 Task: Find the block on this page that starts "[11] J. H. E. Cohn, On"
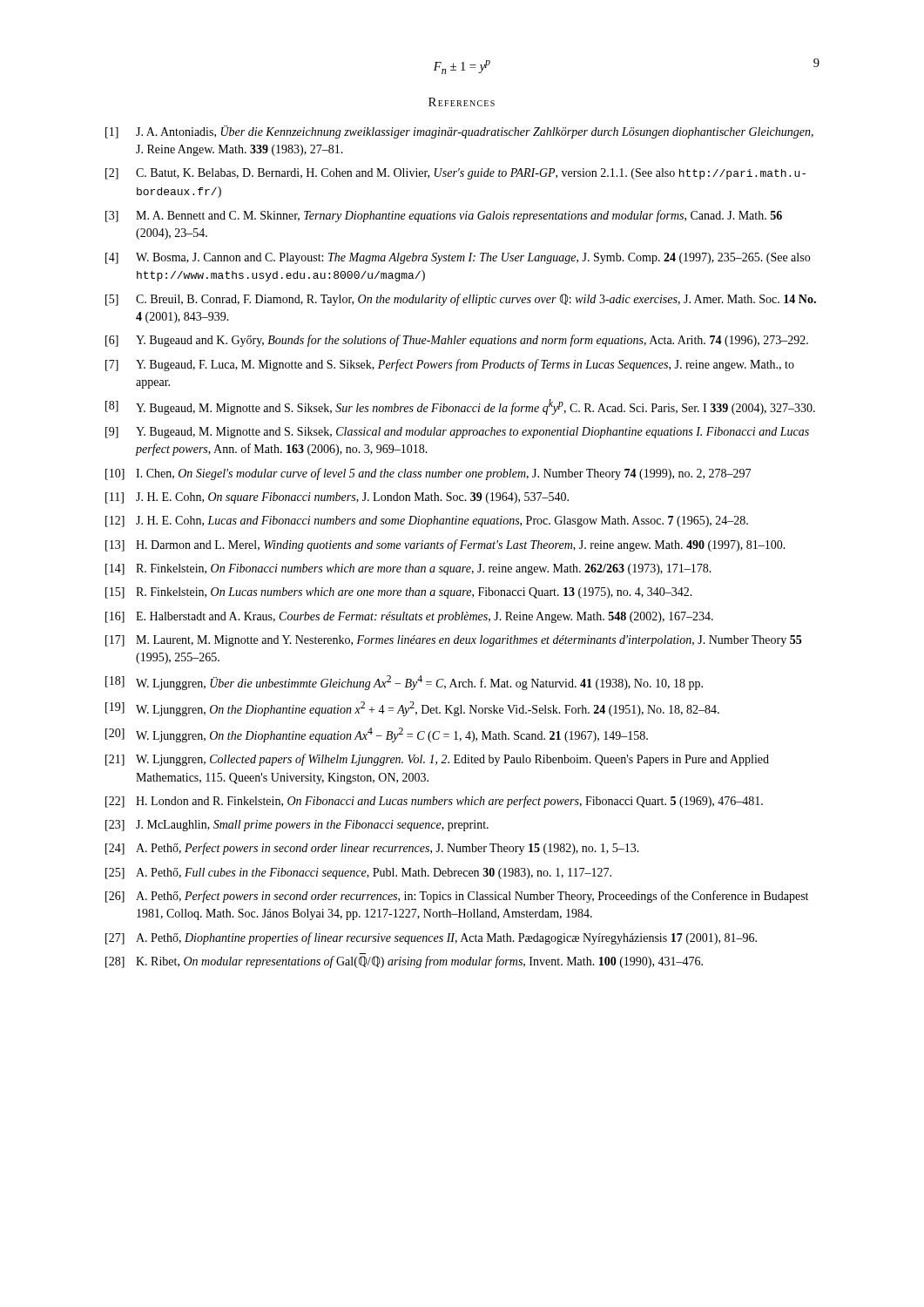coord(462,498)
